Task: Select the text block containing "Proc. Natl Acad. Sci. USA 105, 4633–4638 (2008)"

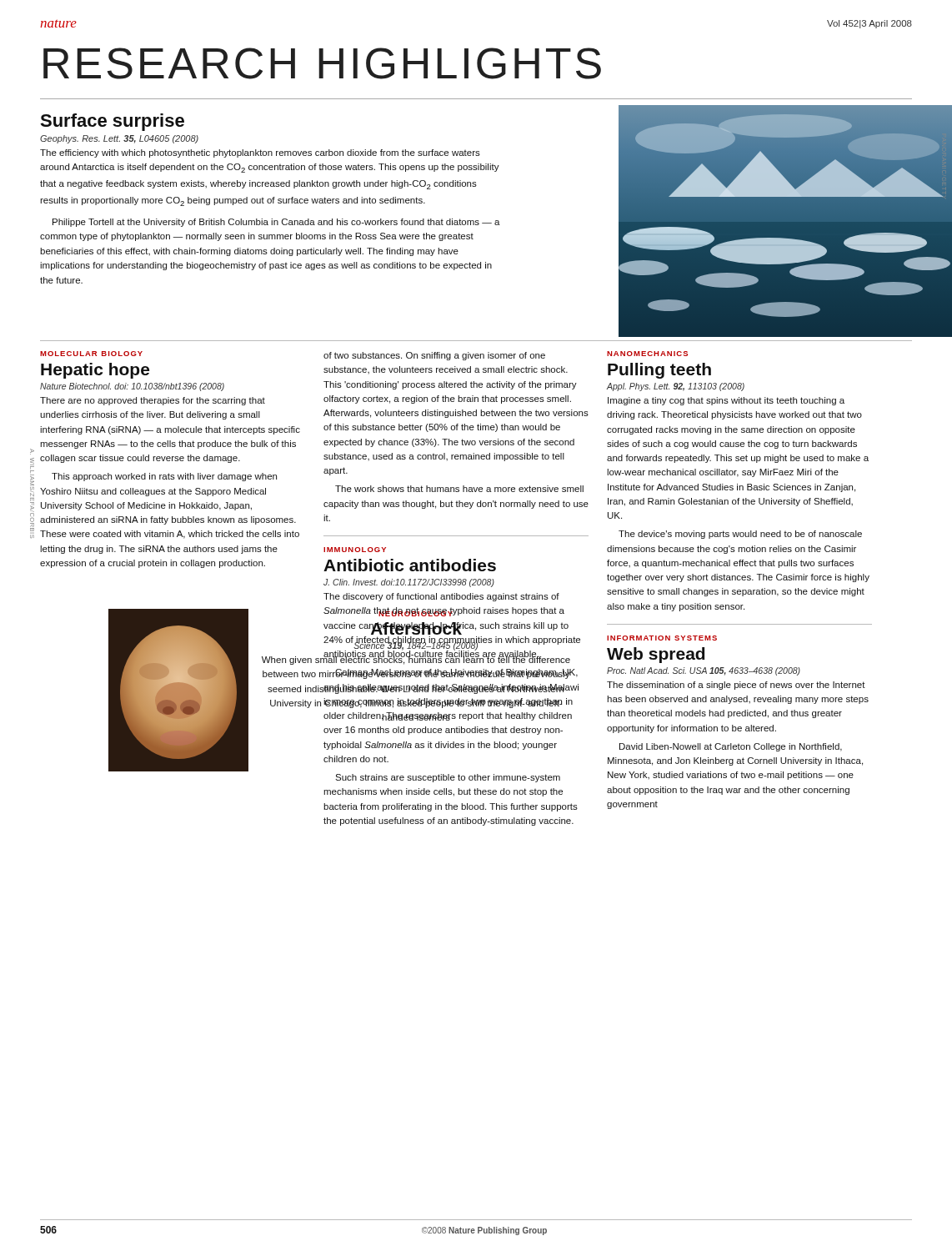Action: tap(739, 739)
